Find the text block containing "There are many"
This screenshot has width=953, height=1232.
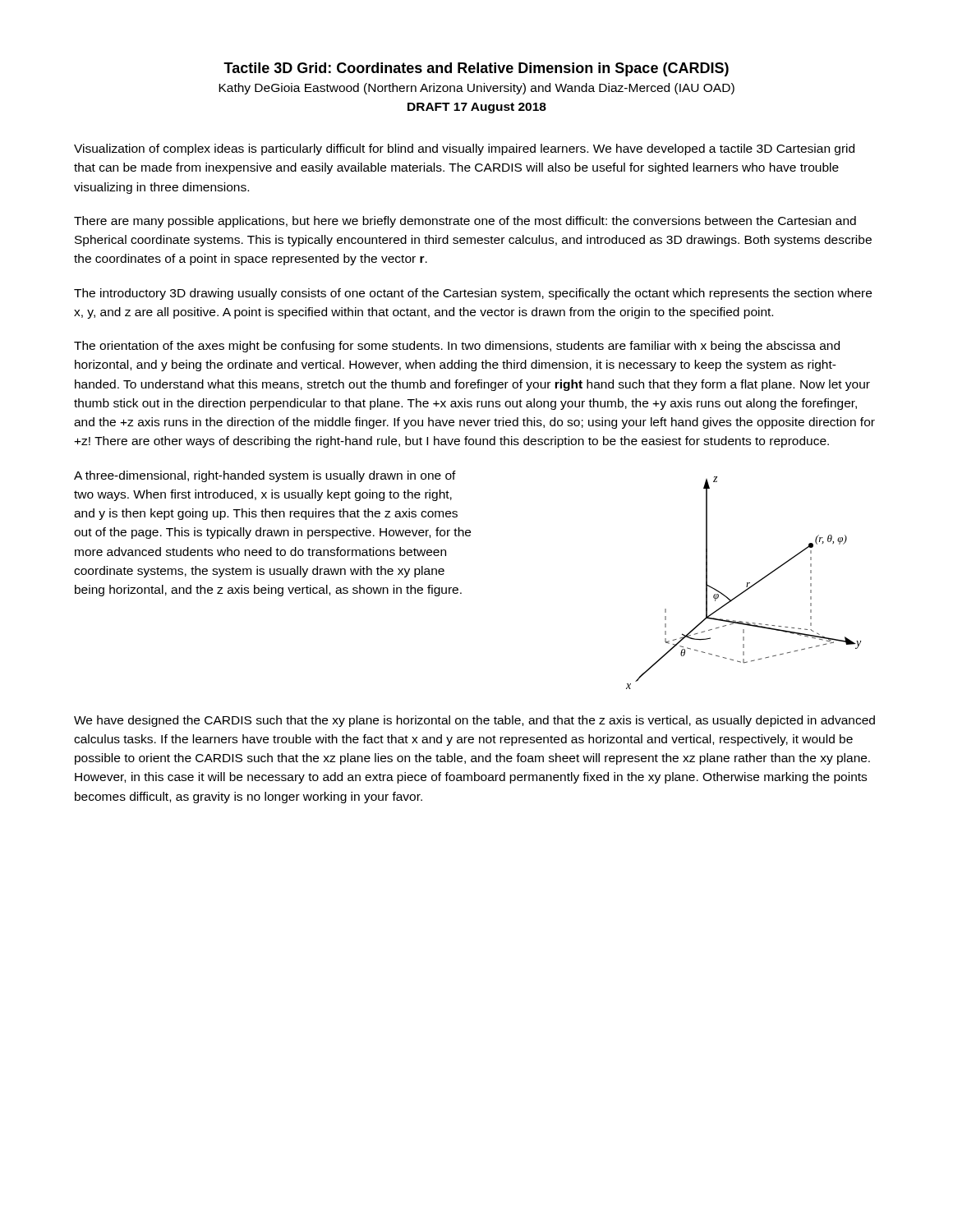coord(473,239)
